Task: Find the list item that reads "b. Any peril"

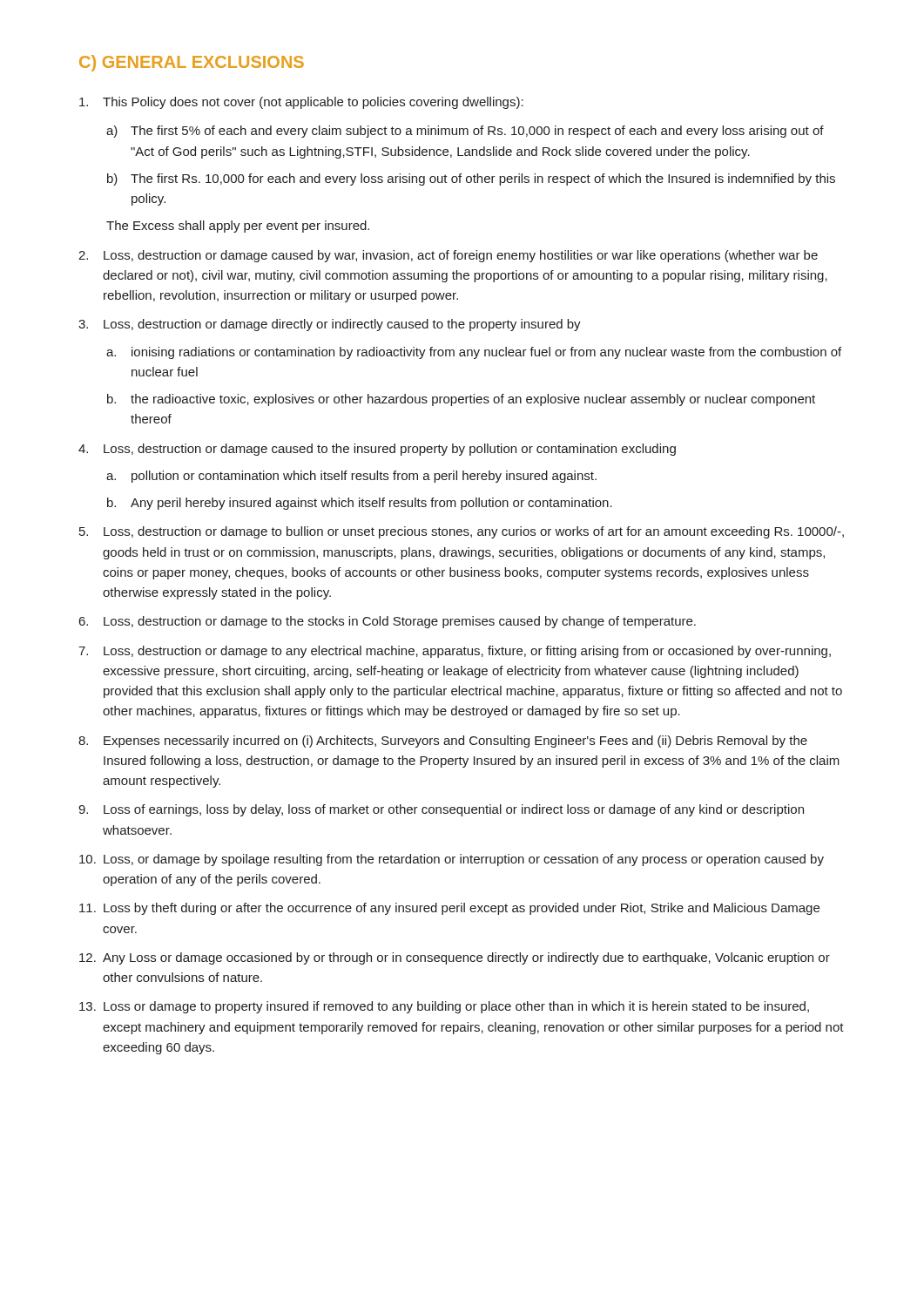Action: point(360,502)
